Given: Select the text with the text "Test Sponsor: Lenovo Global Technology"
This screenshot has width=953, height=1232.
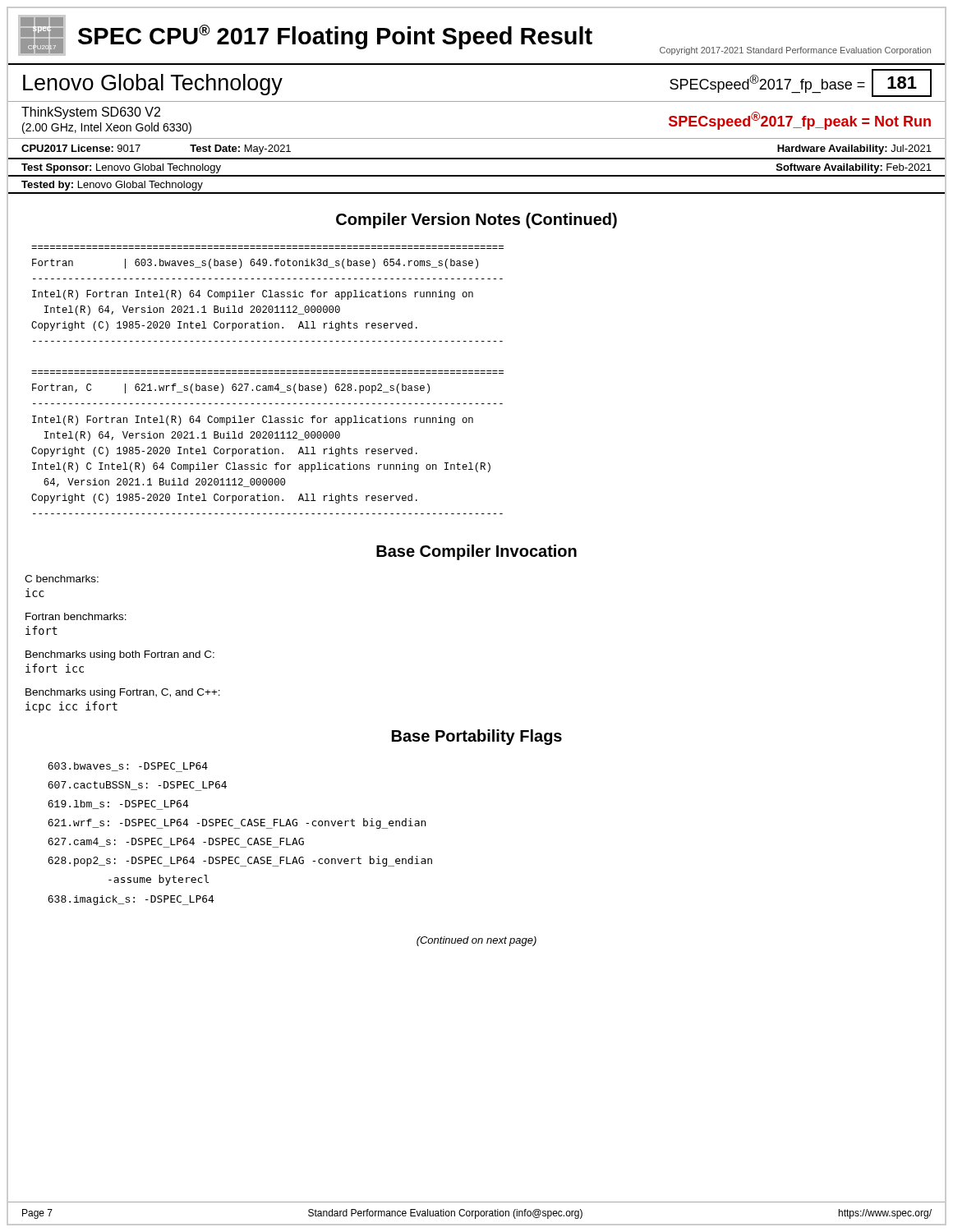Looking at the screenshot, I should click(121, 167).
